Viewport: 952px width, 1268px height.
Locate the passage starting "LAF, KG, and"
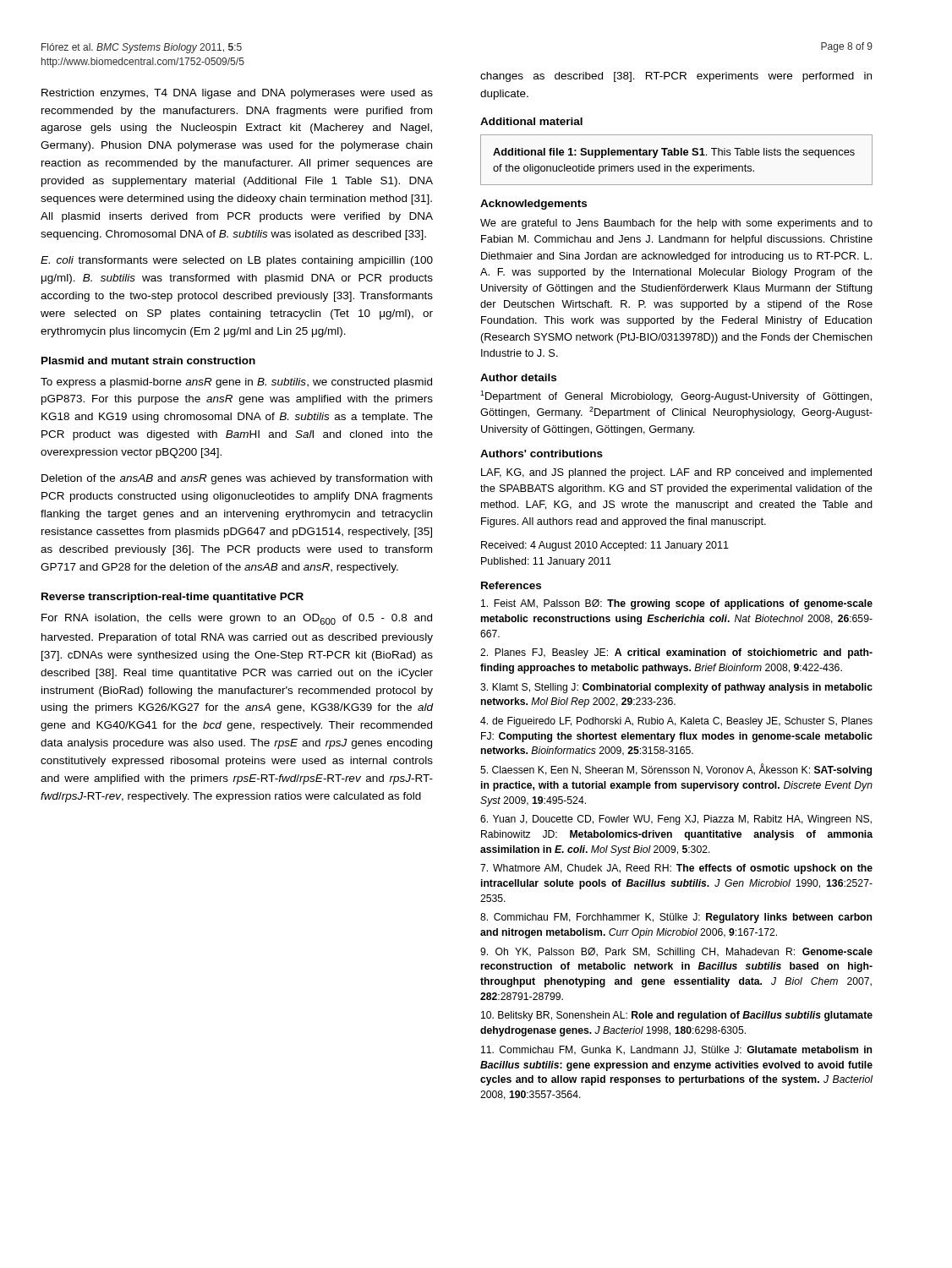coord(676,497)
